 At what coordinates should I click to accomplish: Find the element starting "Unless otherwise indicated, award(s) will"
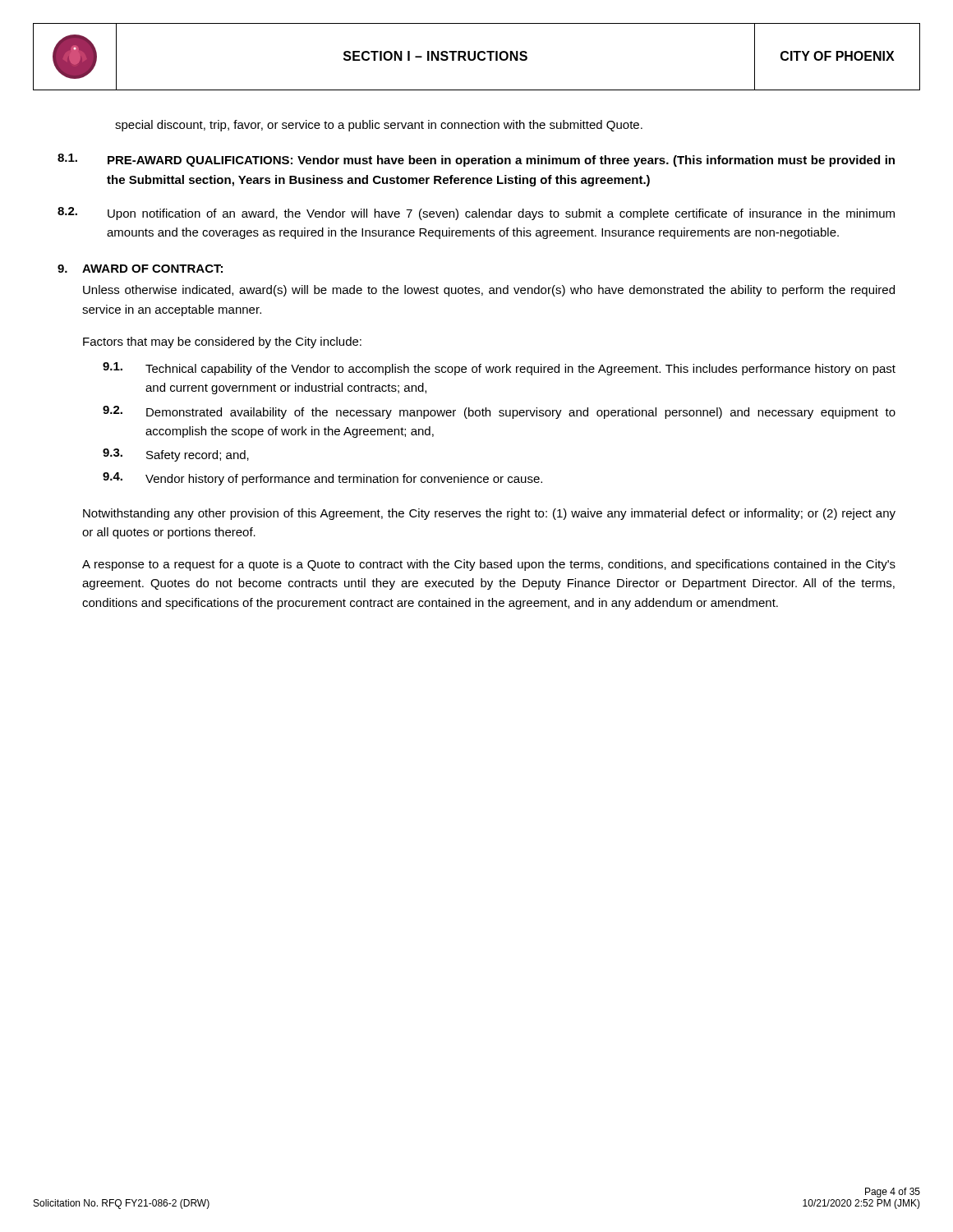[489, 299]
